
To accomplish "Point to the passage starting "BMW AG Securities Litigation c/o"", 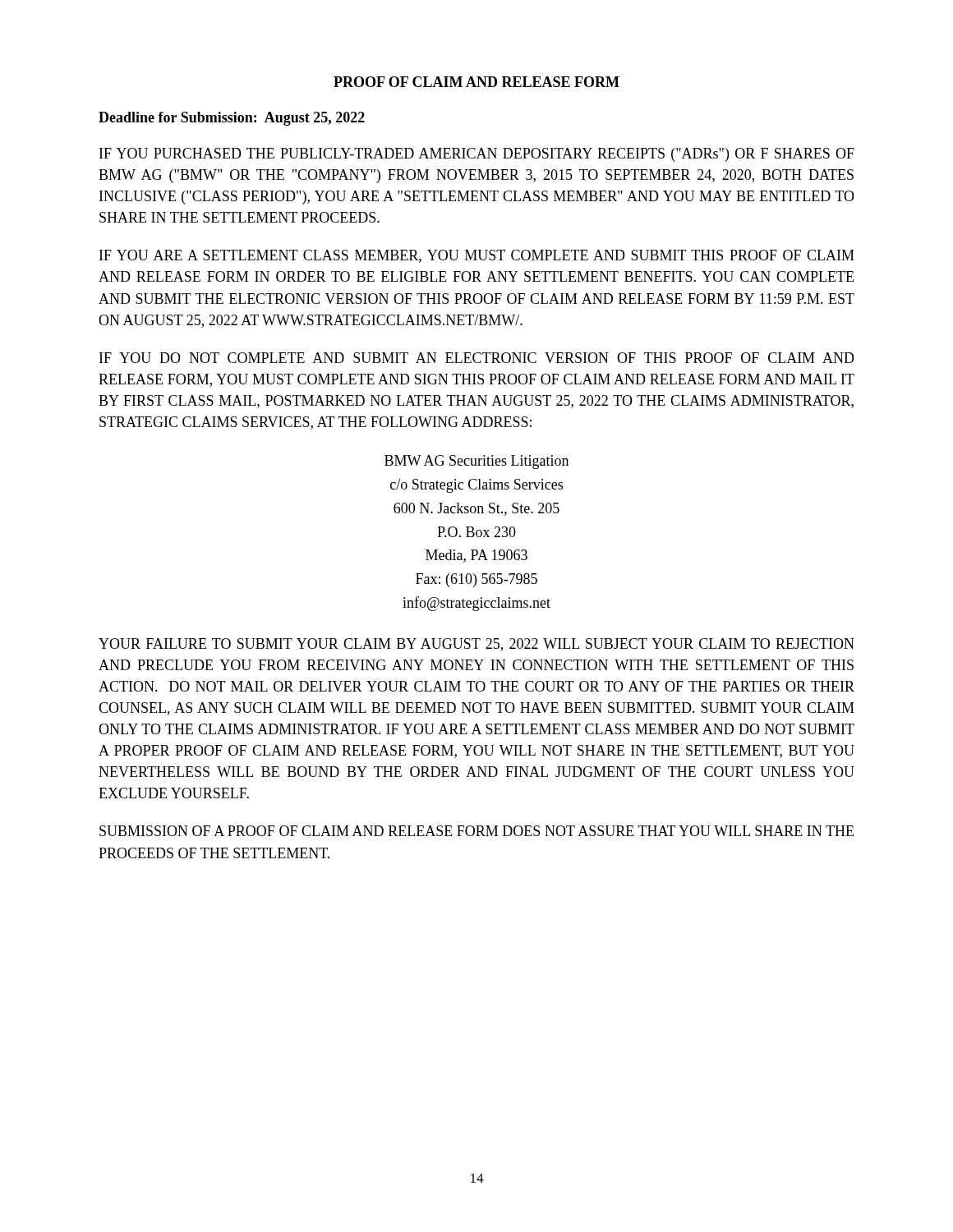I will point(476,532).
